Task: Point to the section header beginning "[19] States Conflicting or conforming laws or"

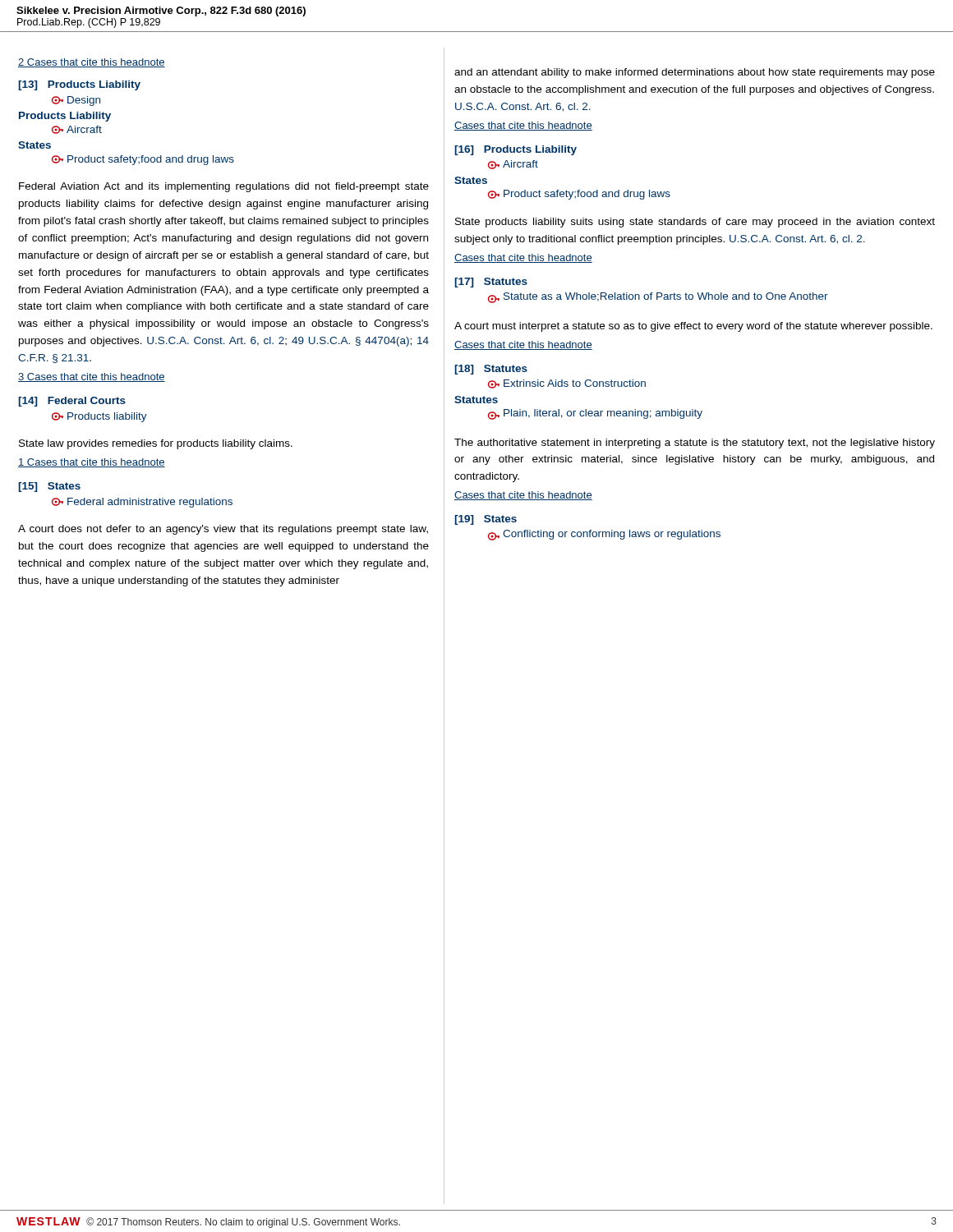Action: click(695, 528)
